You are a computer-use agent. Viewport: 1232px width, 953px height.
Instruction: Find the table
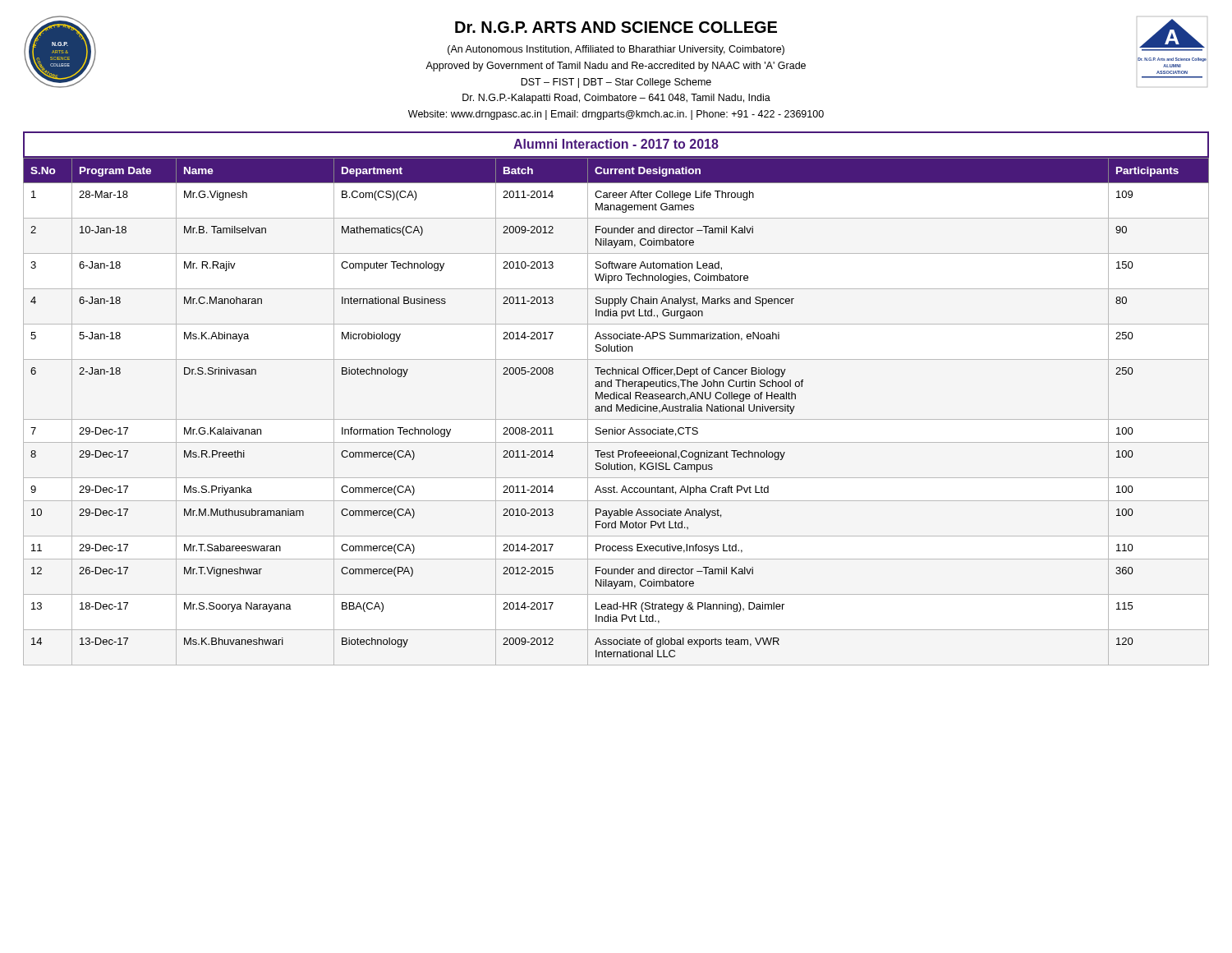pos(616,411)
